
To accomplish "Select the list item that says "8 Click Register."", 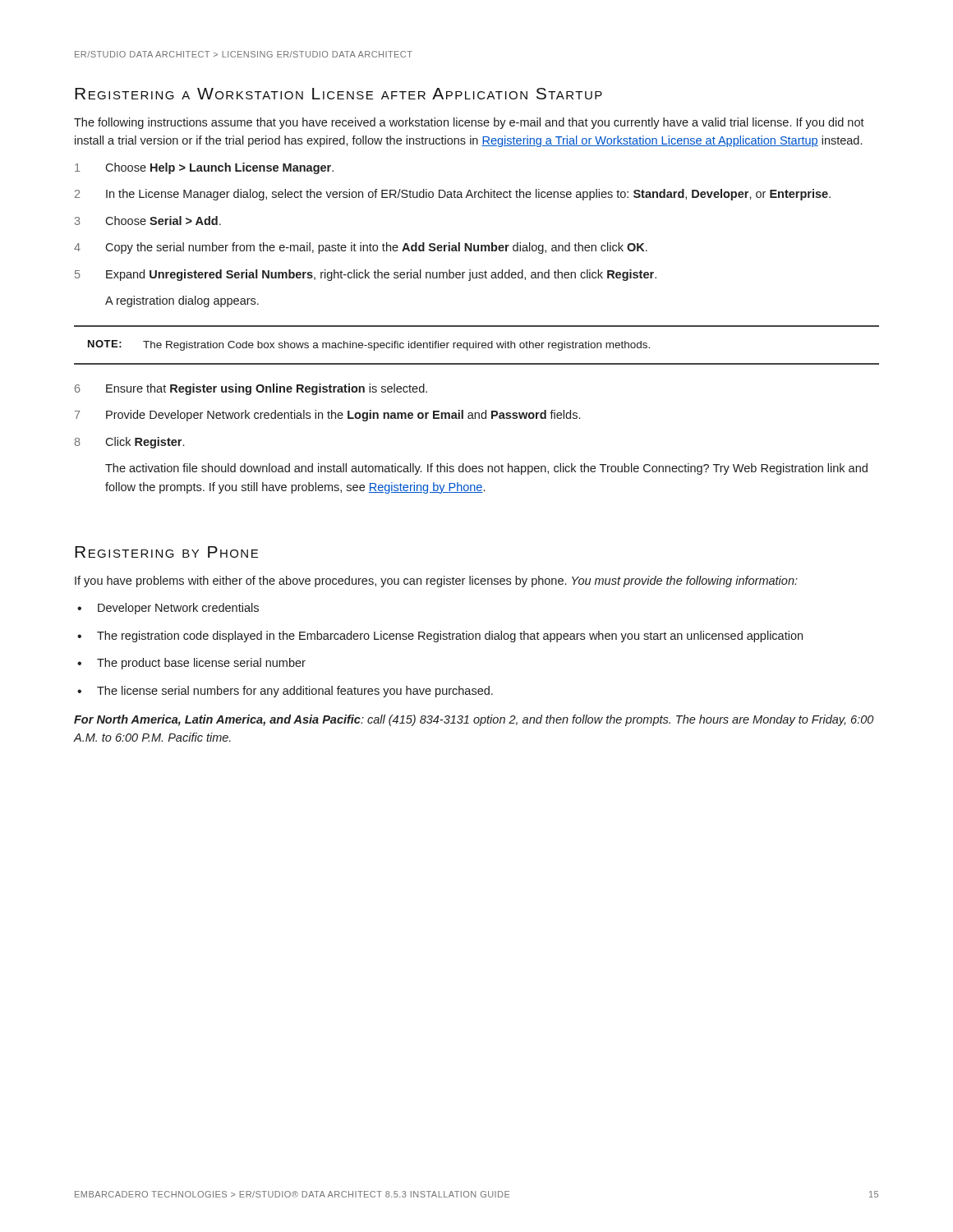I will coord(129,443).
